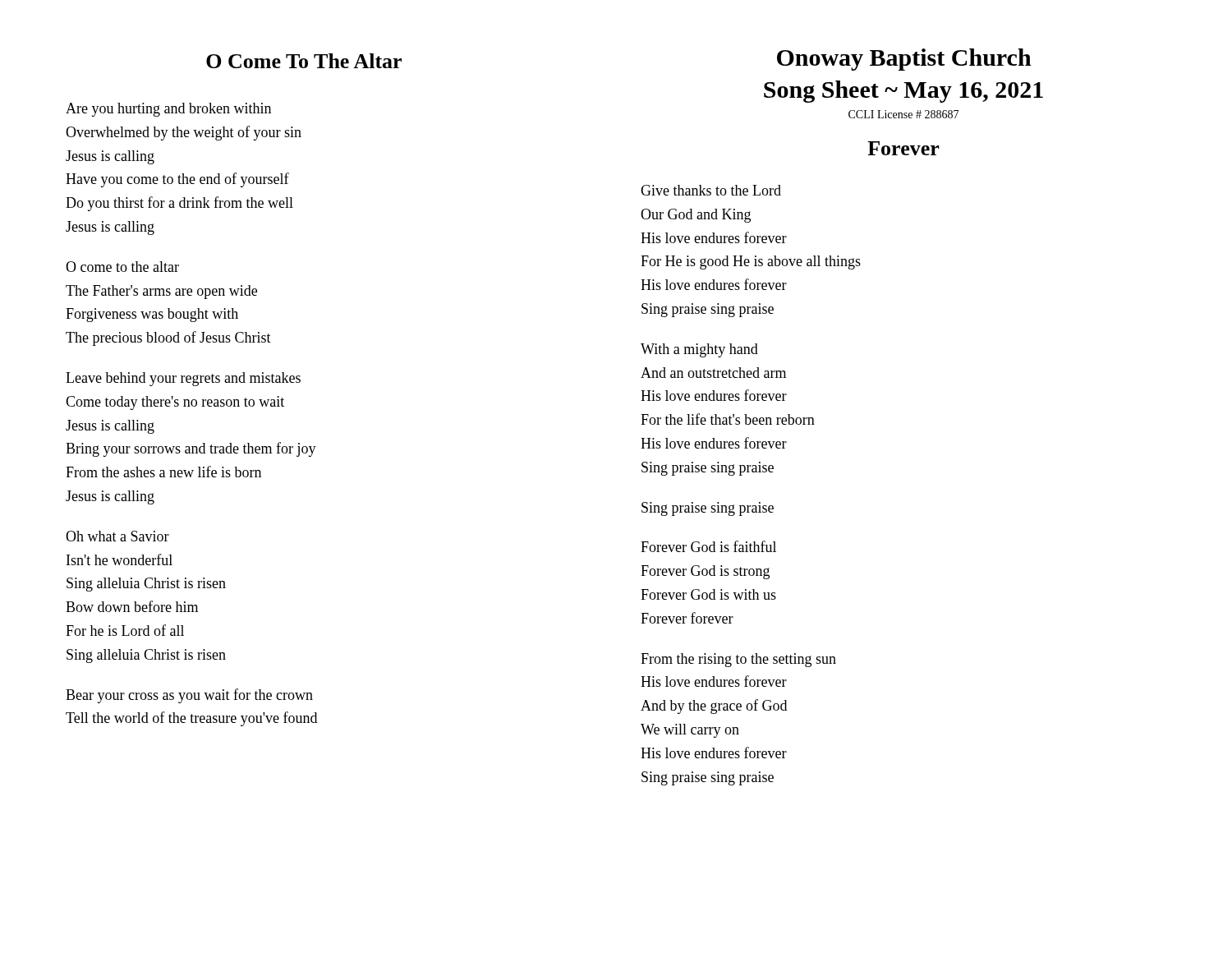Select the list item with the text "With a mighty hand And an"
1232x953 pixels.
pyautogui.click(x=699, y=350)
